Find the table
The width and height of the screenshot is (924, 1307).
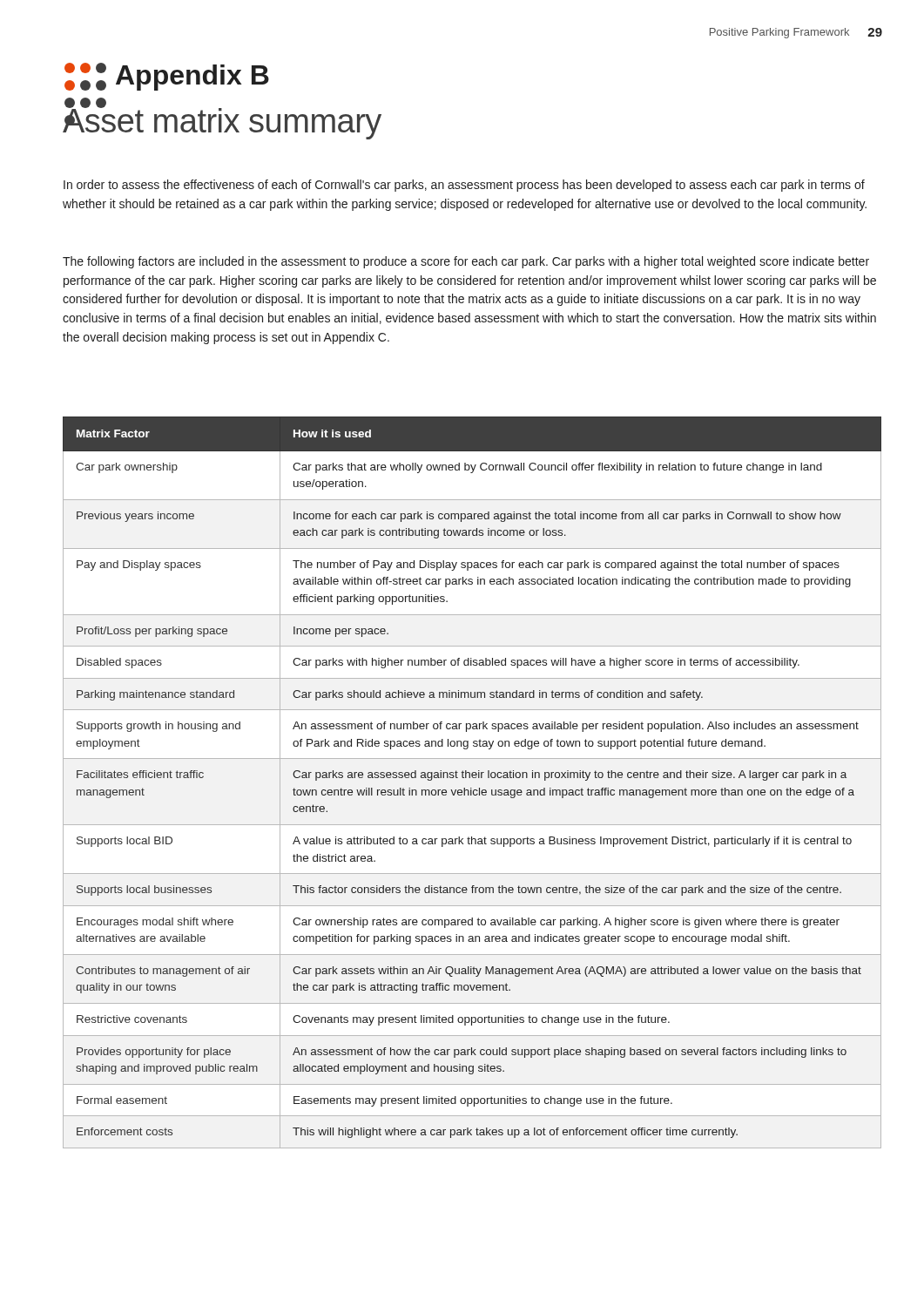point(472,782)
